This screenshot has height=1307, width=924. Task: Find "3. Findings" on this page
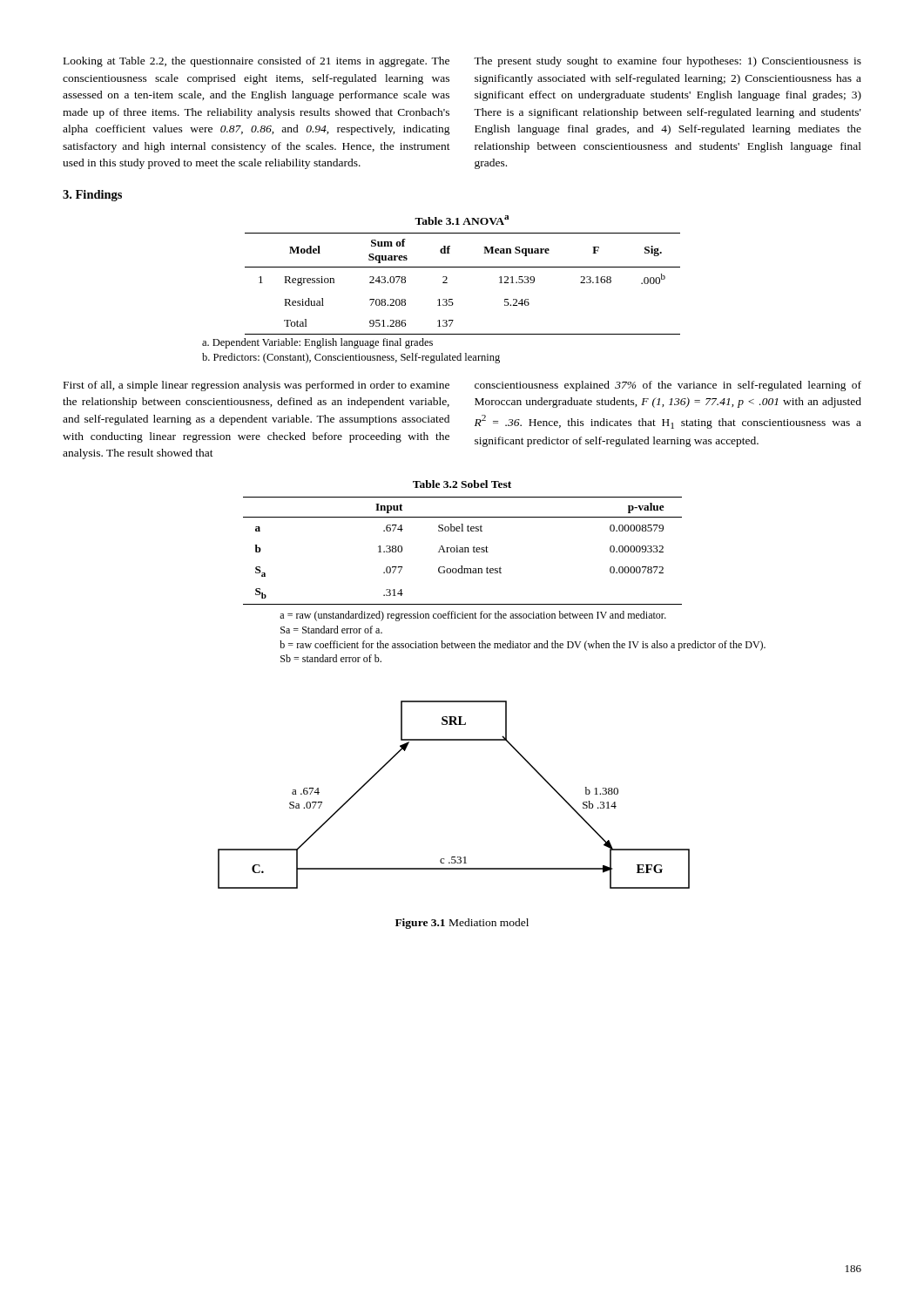click(93, 194)
